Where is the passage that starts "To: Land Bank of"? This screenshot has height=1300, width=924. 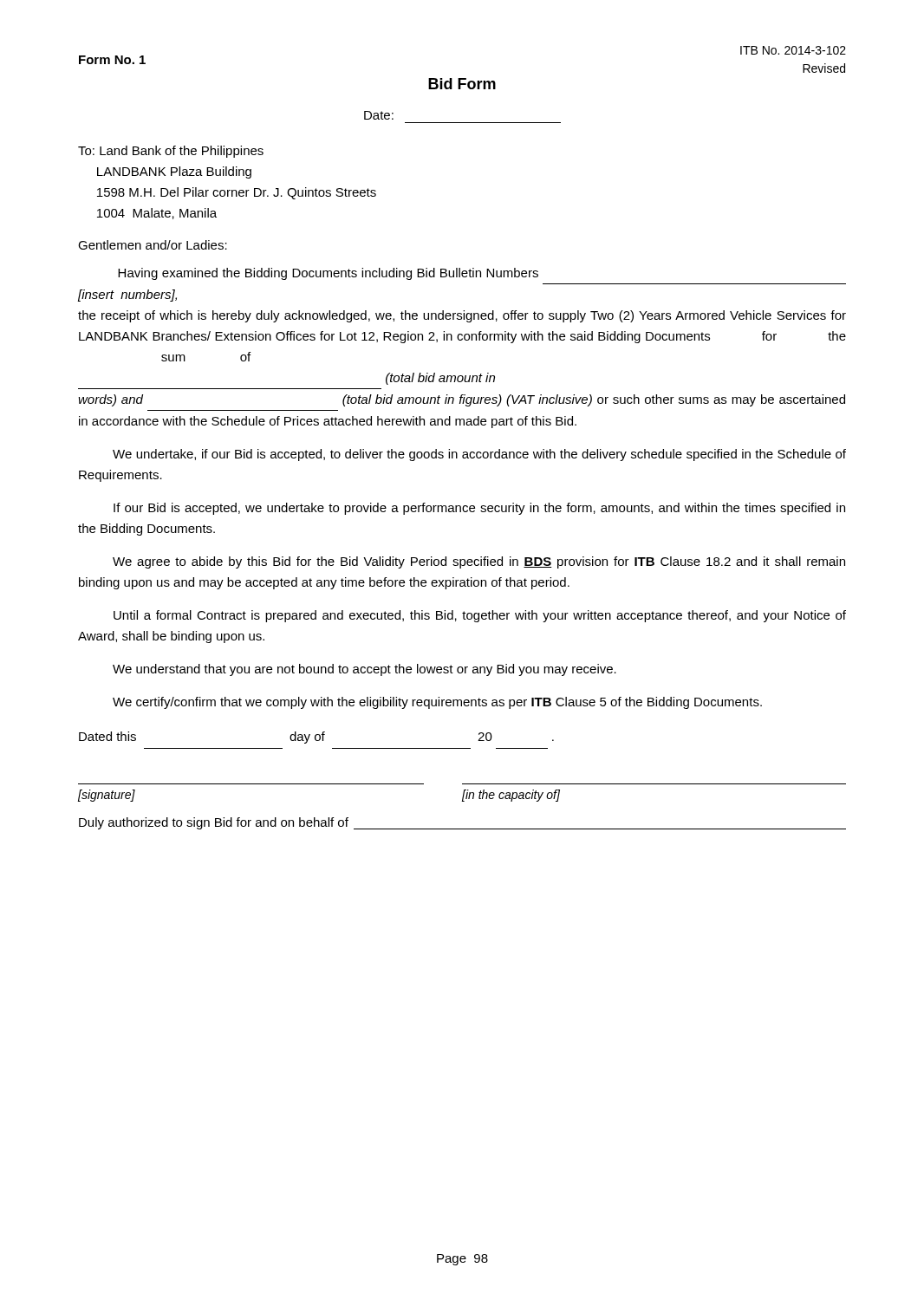tap(227, 182)
